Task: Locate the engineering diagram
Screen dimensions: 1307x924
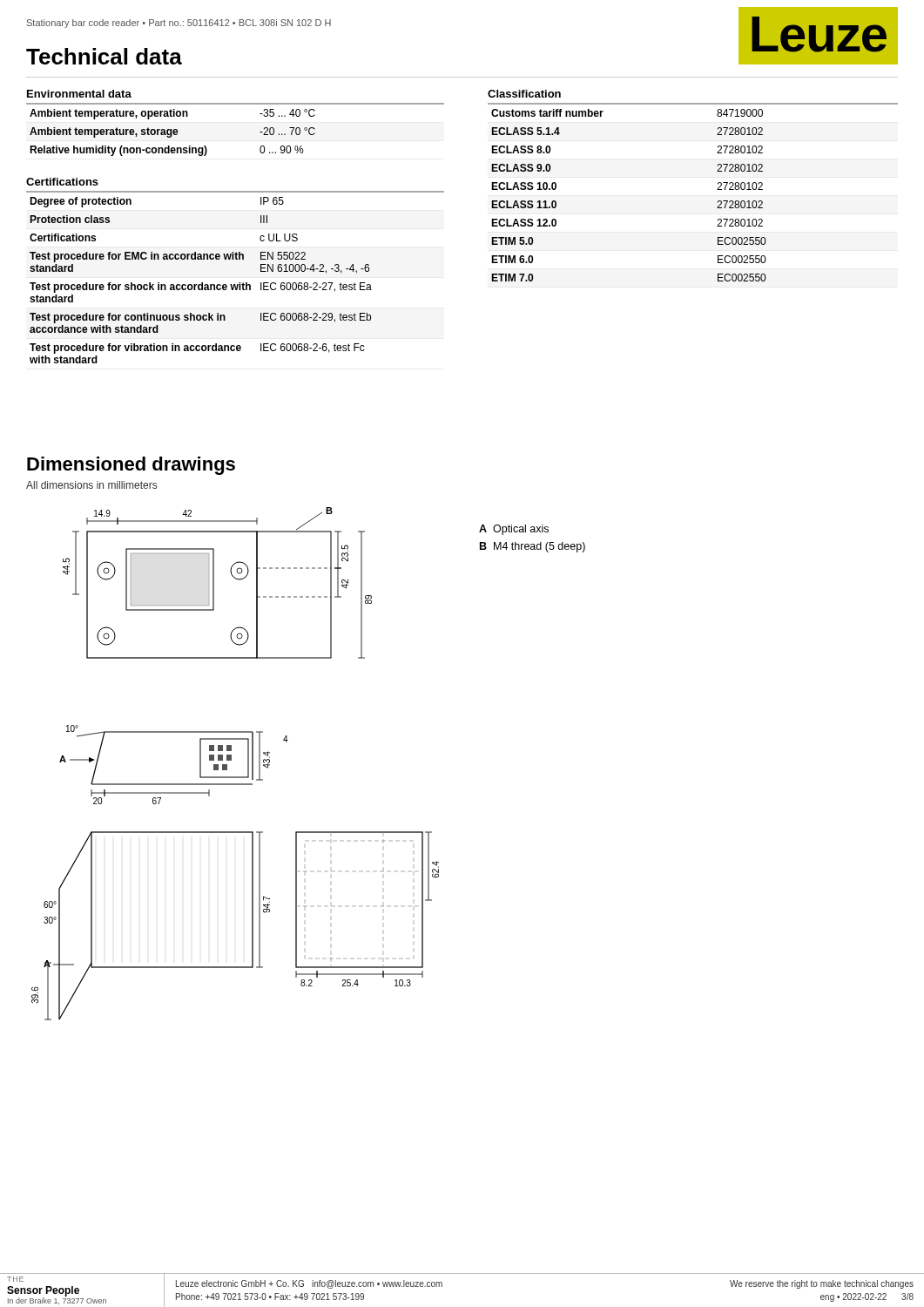Action: click(244, 838)
